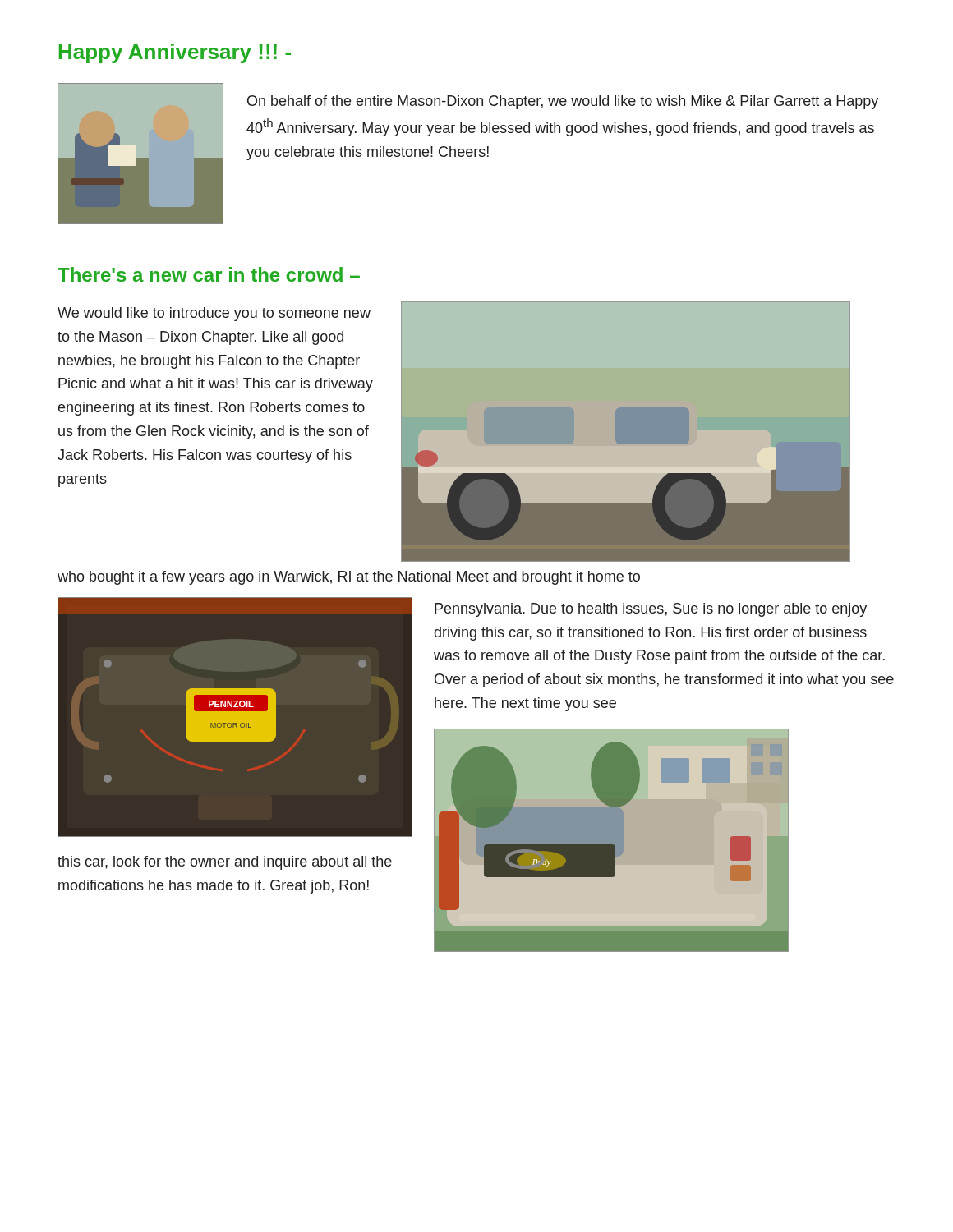This screenshot has height=1232, width=953.
Task: Click on the block starting "Pennsylvania. Due to health"
Action: coord(664,656)
